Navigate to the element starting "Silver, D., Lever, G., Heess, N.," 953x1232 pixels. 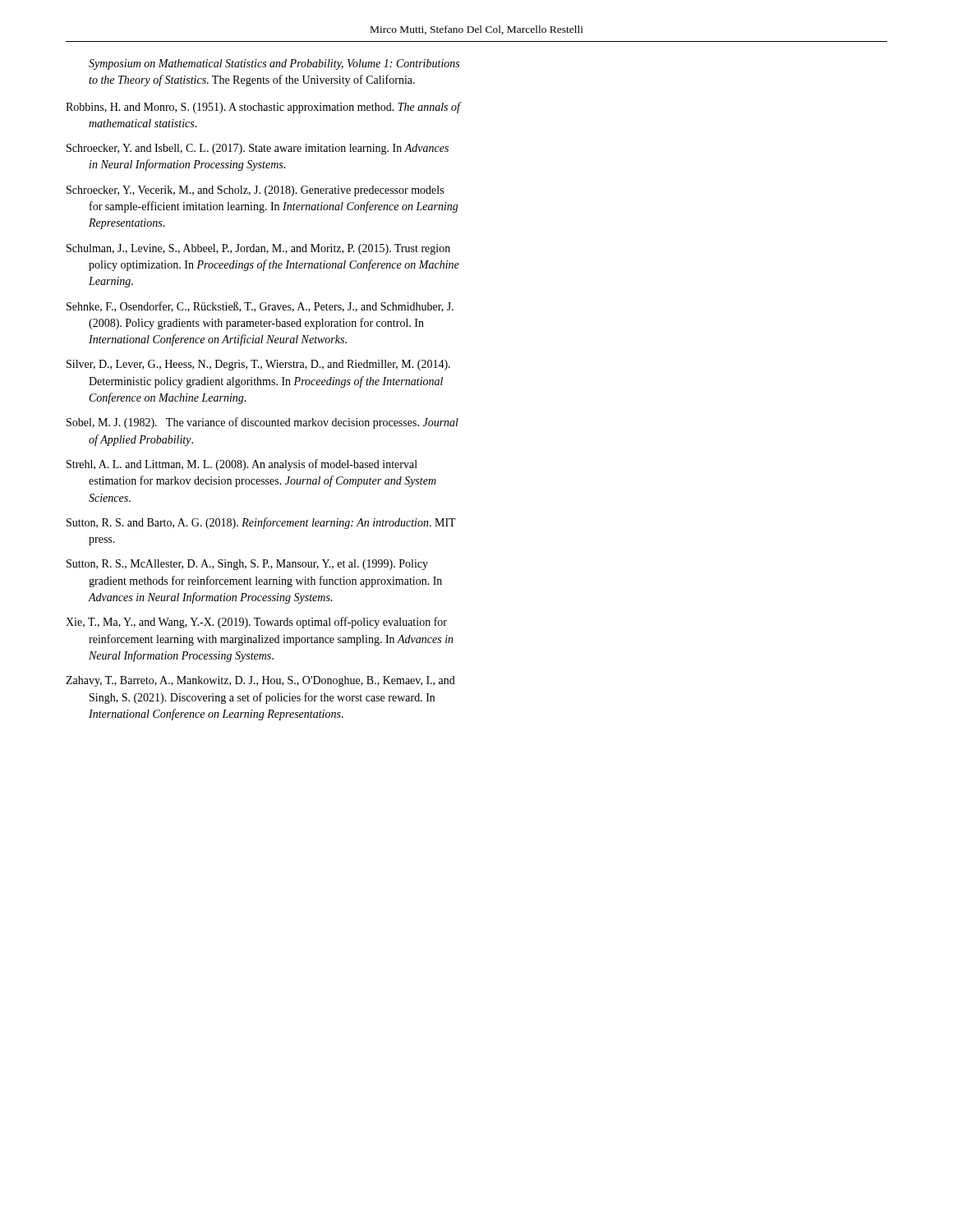pos(258,381)
